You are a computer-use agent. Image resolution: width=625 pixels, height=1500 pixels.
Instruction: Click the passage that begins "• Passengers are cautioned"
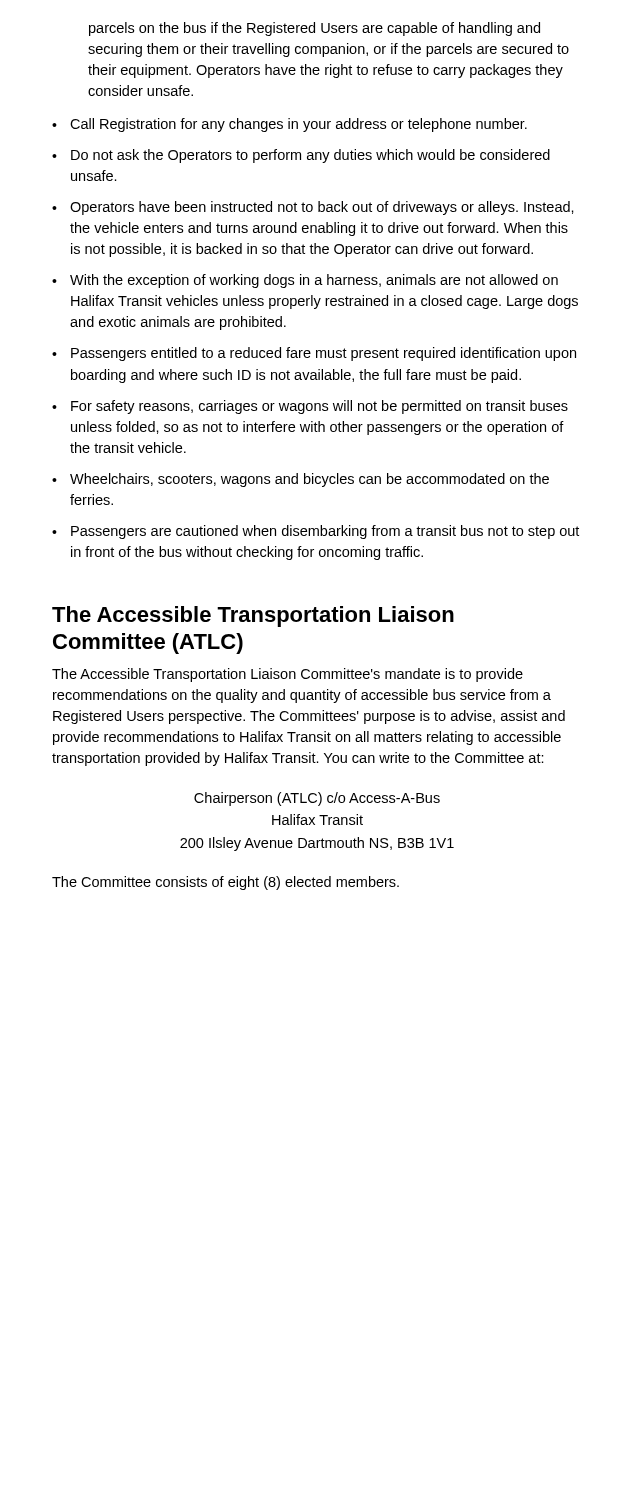tap(317, 542)
